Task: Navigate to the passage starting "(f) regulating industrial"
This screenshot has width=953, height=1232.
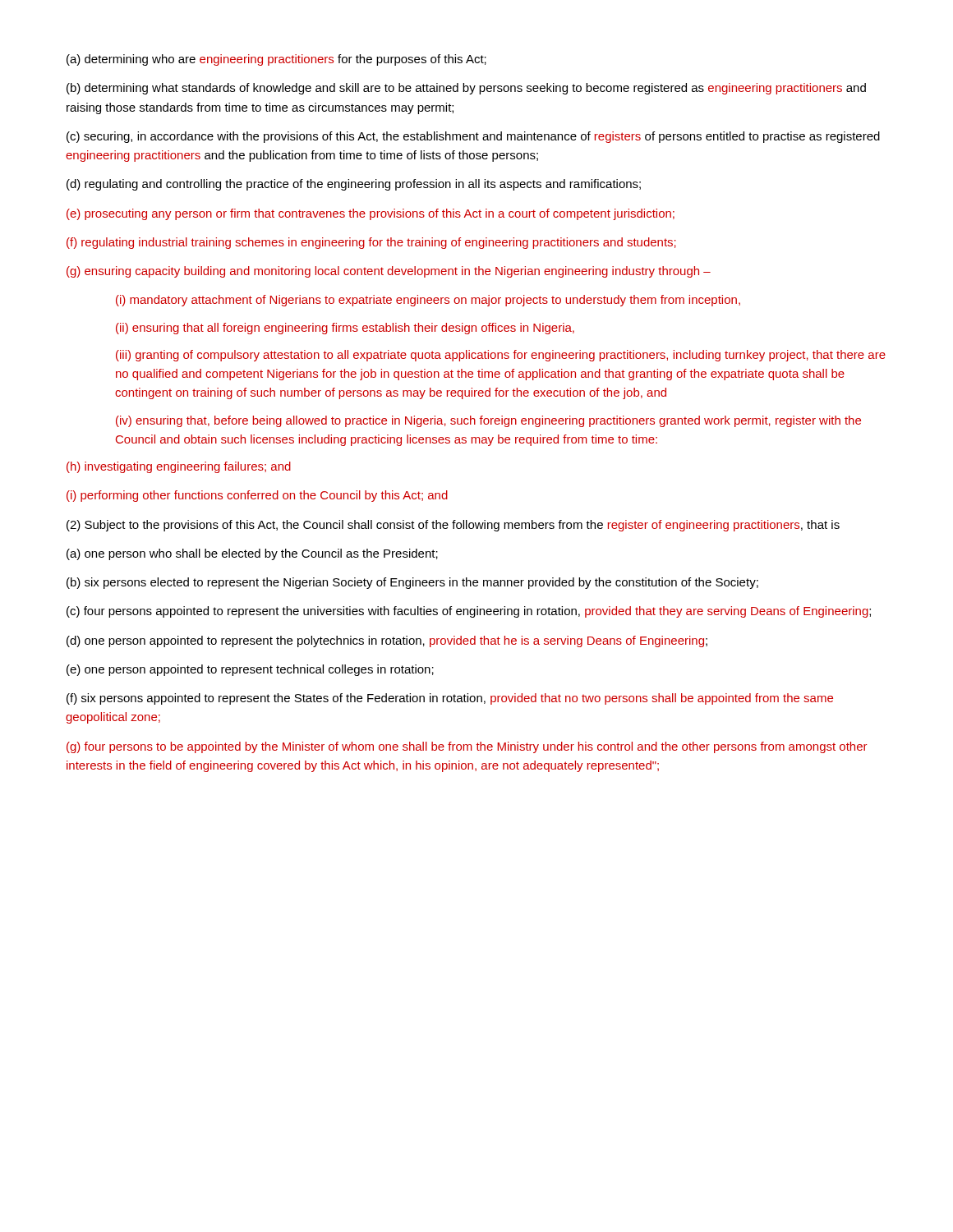Action: point(371,242)
